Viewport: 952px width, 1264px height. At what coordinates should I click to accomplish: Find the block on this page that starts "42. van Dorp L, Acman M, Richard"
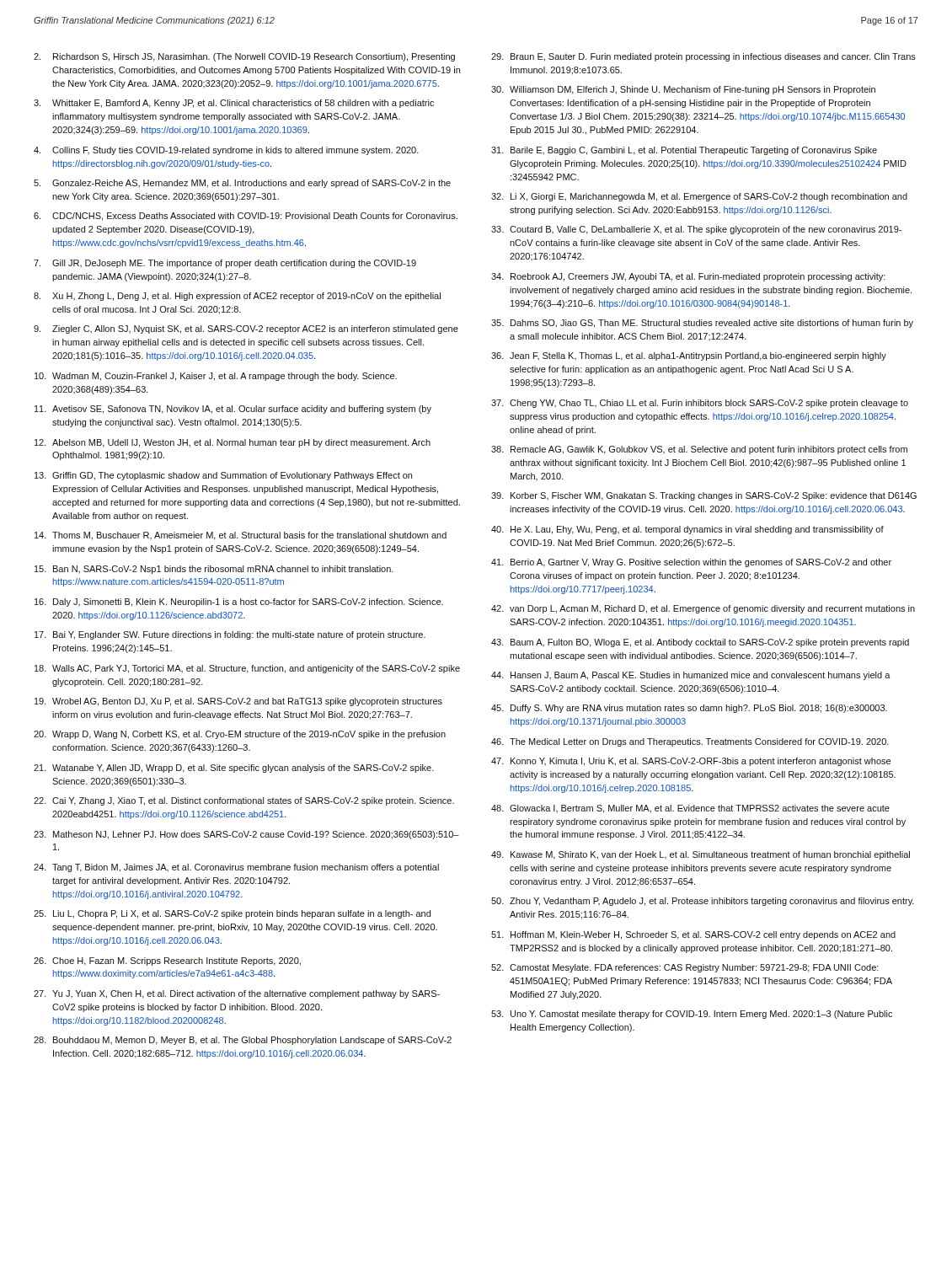pyautogui.click(x=705, y=616)
